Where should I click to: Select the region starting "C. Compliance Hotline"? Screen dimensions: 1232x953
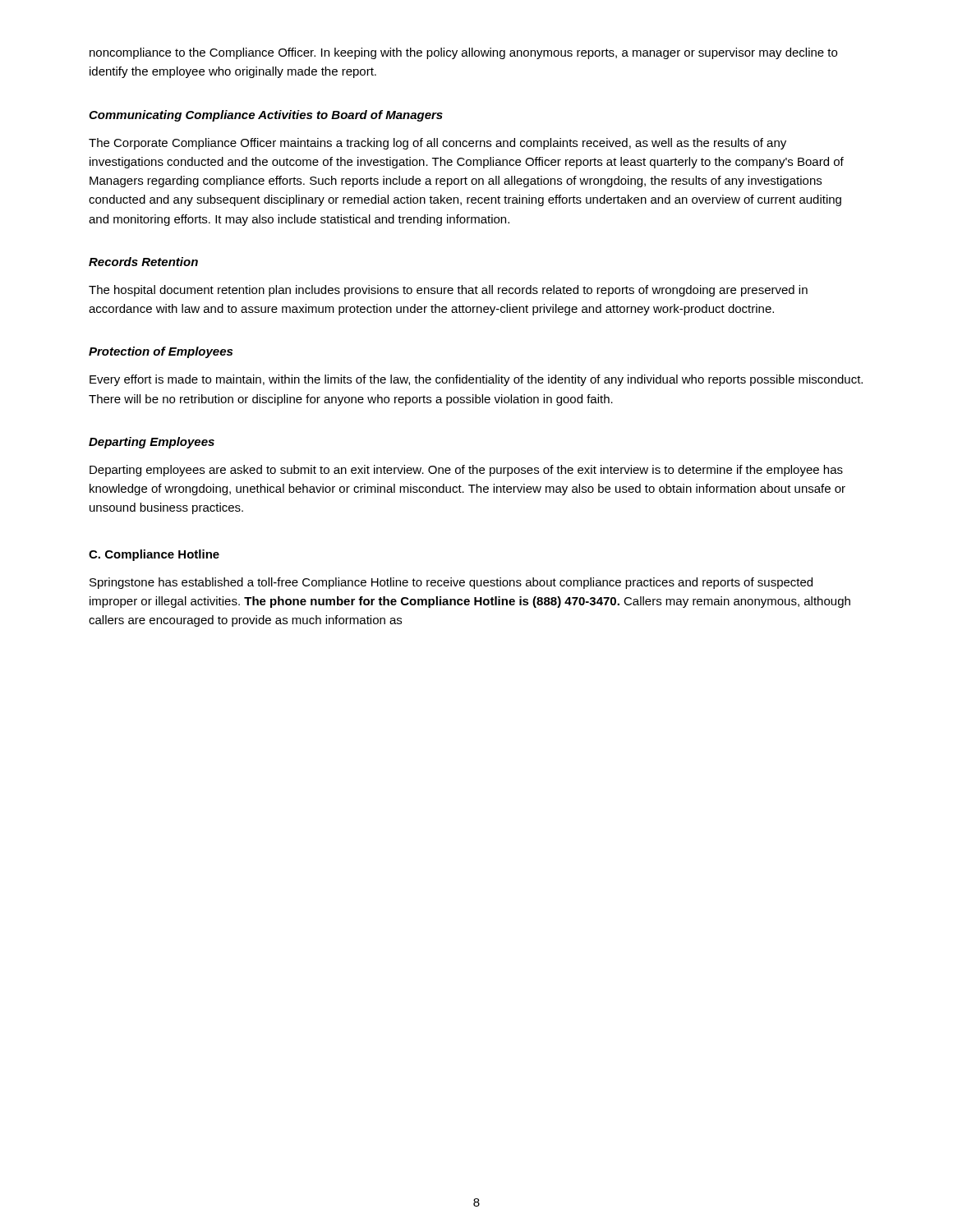154,554
